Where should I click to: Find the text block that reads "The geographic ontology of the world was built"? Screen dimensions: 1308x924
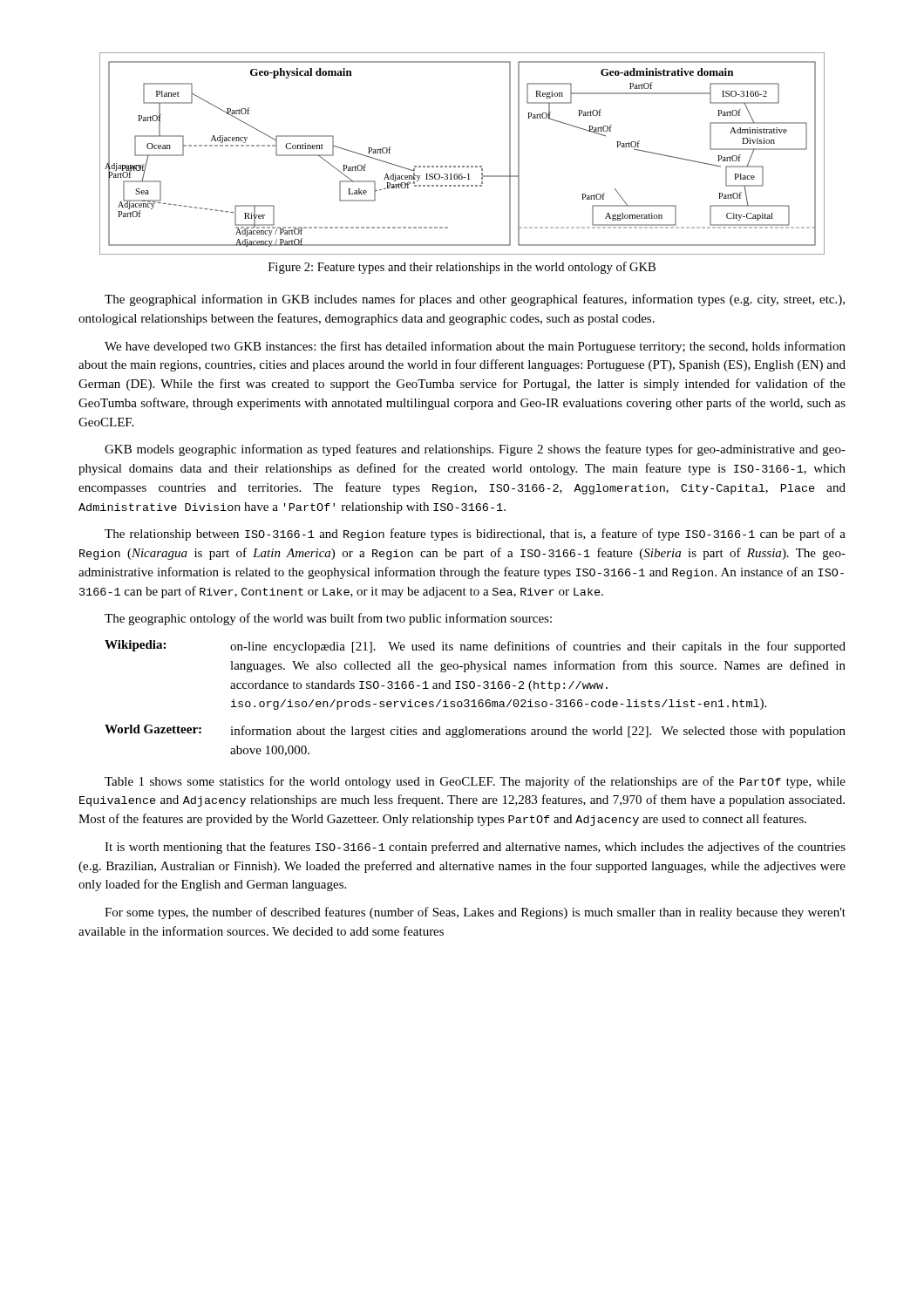point(329,618)
